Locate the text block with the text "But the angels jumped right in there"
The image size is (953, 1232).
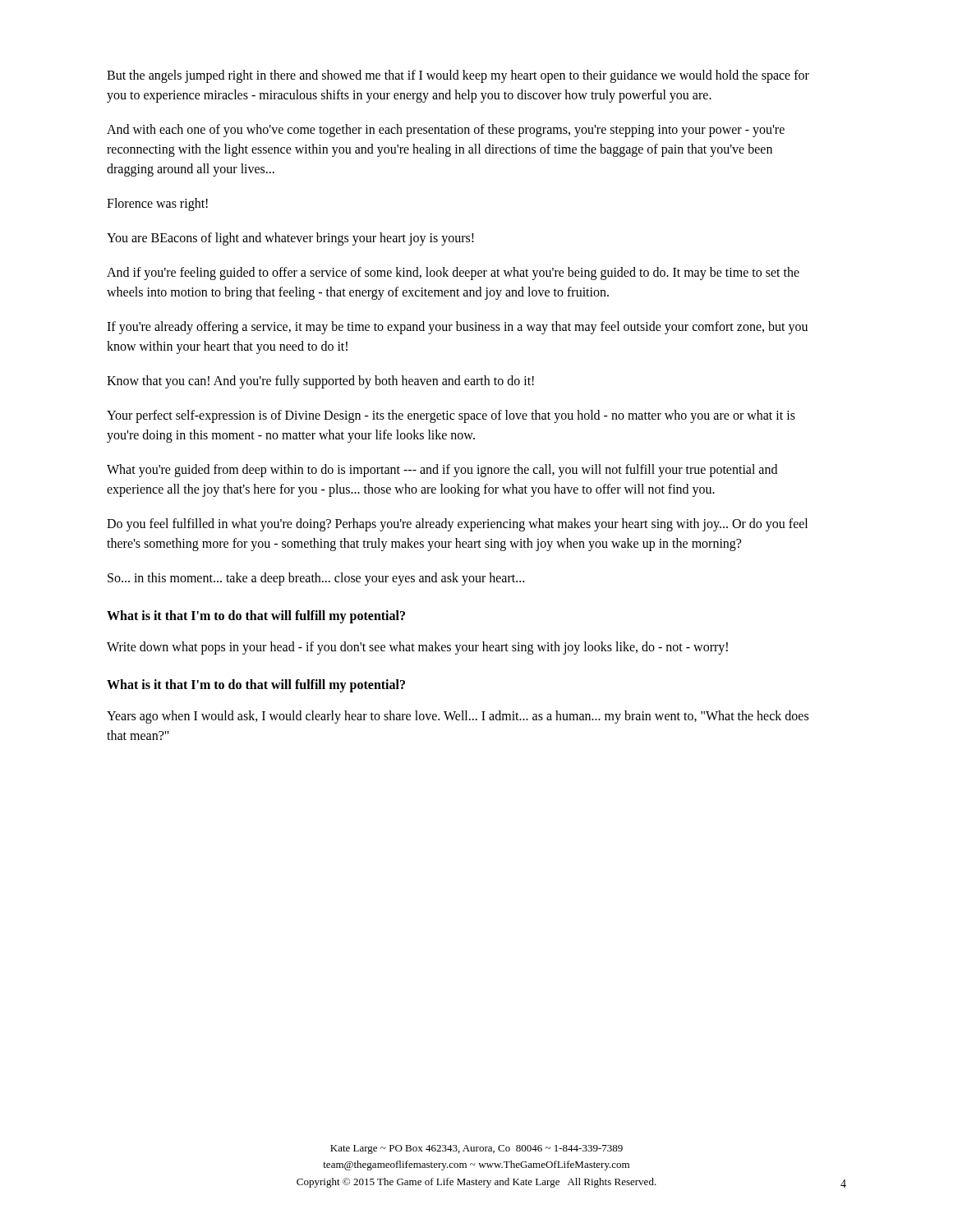pyautogui.click(x=458, y=85)
